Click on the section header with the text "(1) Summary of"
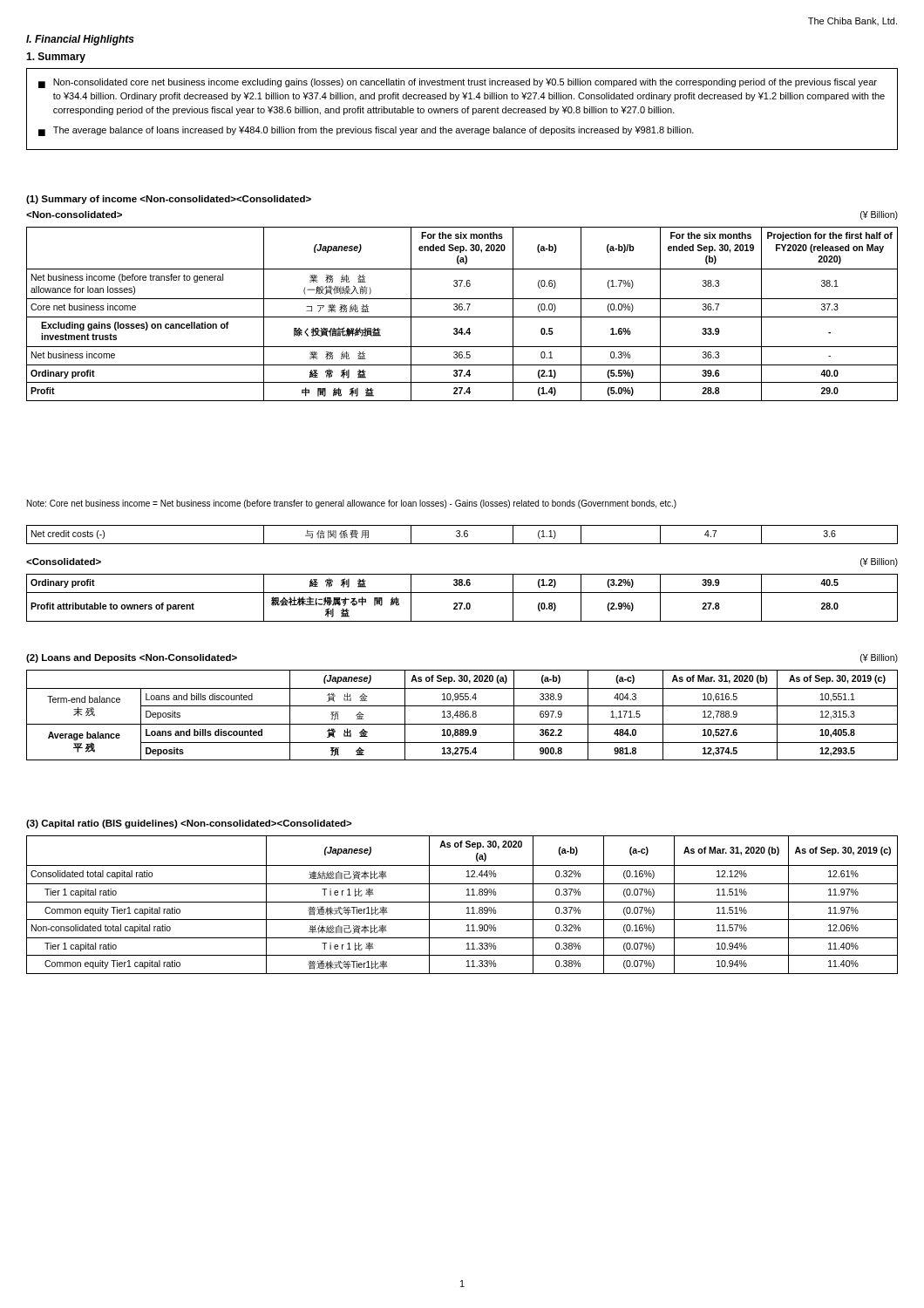The height and width of the screenshot is (1308, 924). [x=169, y=199]
